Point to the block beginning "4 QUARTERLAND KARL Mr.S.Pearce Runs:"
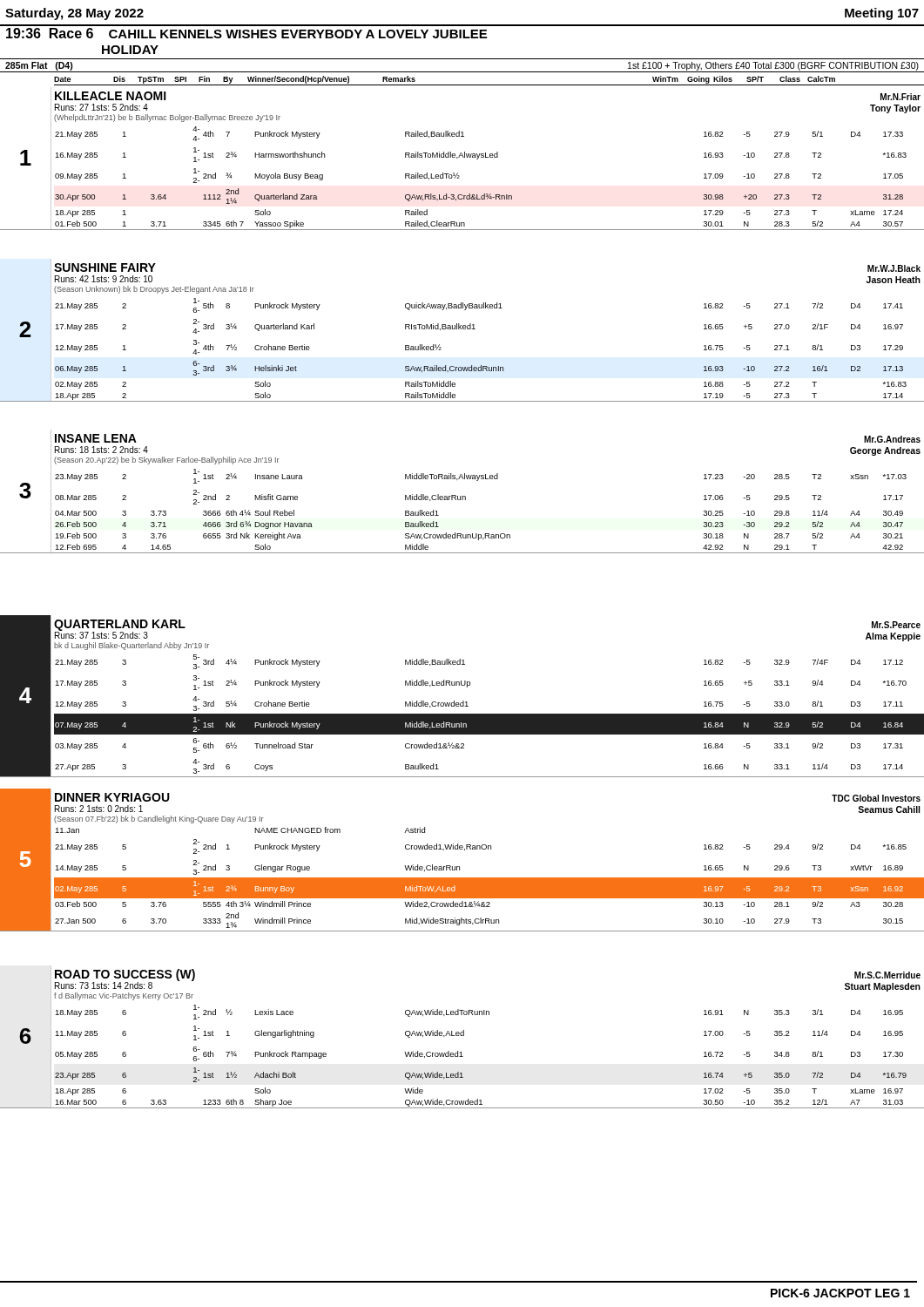 (x=462, y=696)
